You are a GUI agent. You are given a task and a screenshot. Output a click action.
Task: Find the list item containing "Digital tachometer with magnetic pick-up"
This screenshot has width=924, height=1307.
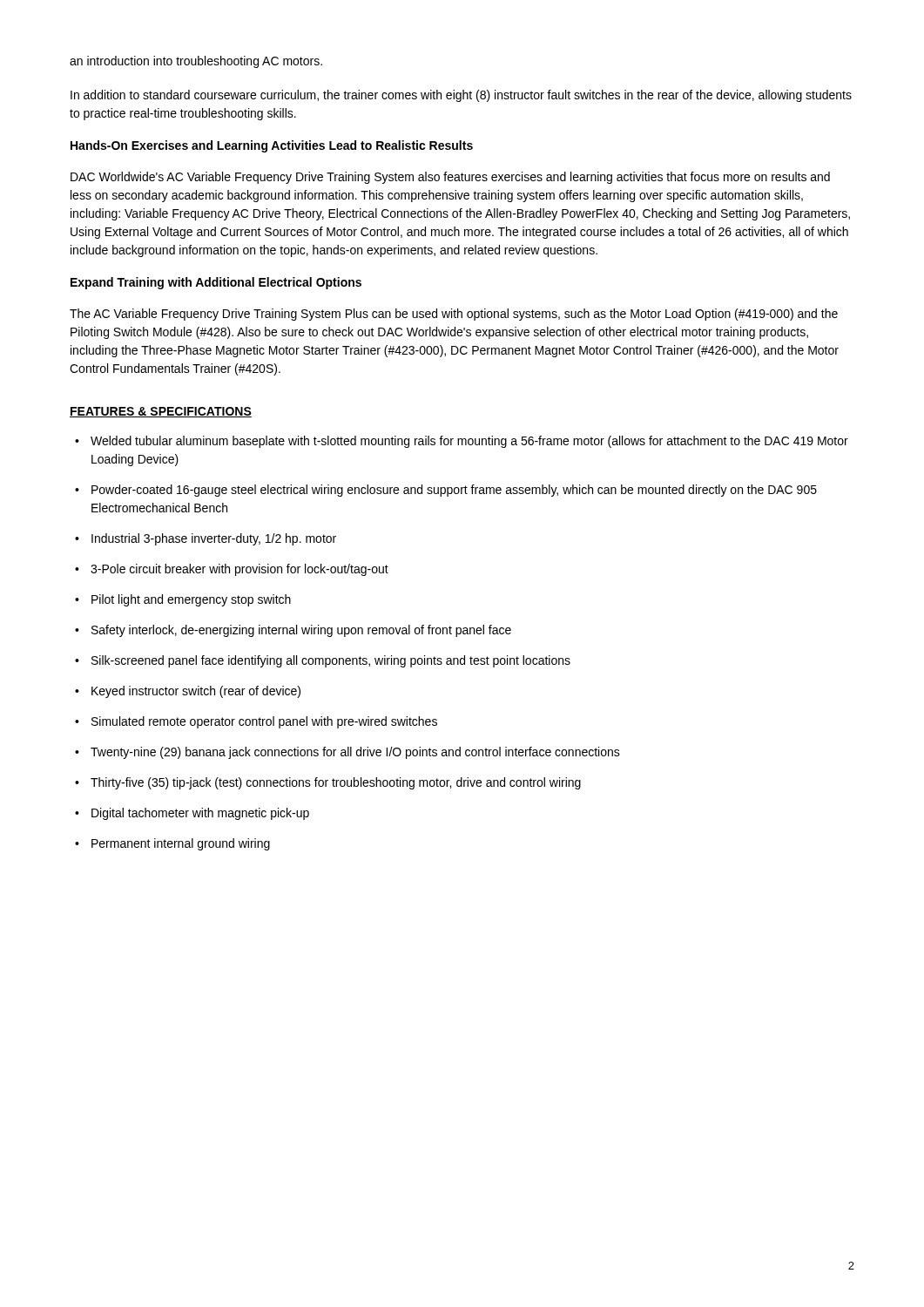192,814
